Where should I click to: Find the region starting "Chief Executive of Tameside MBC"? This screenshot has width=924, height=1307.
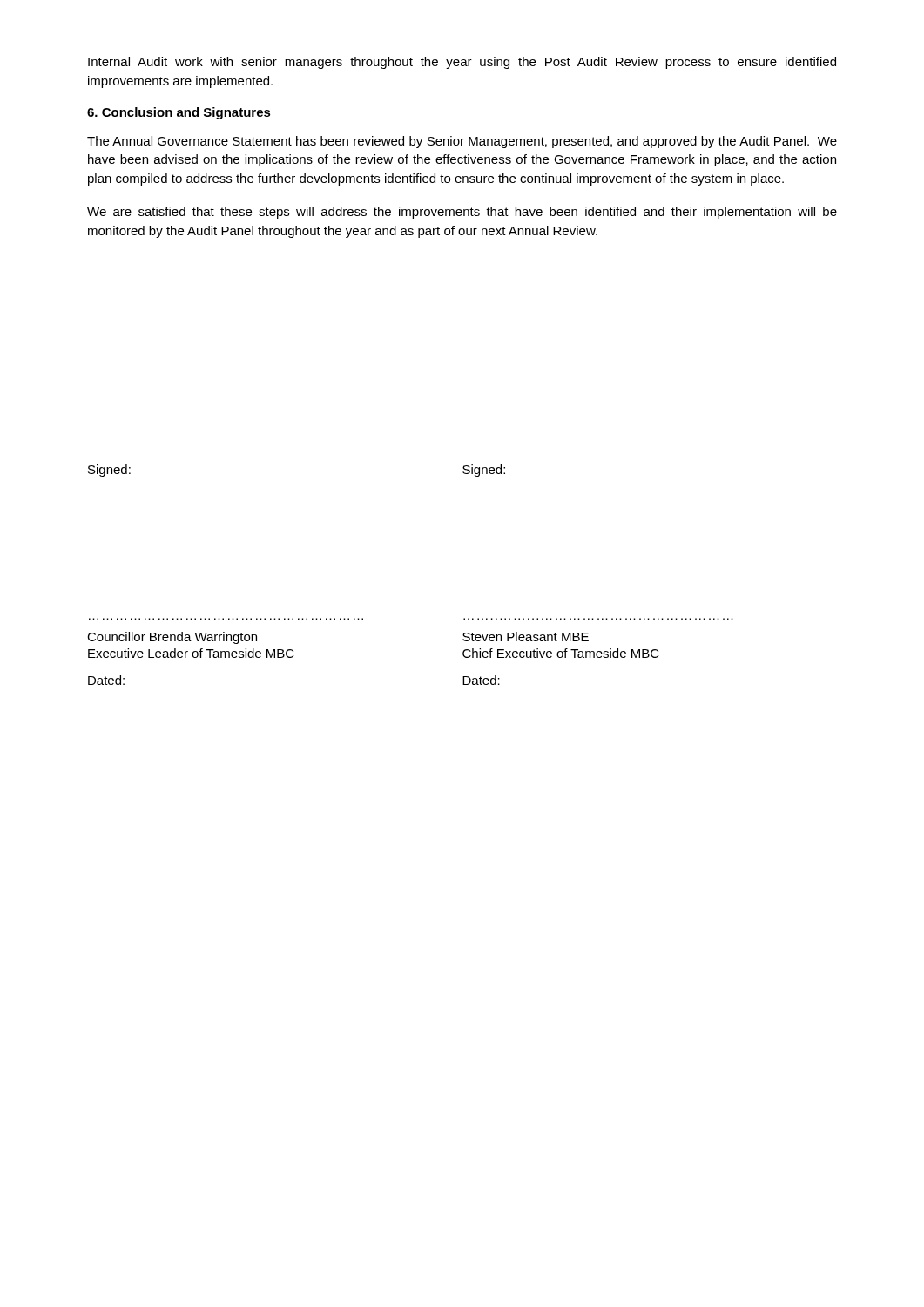[561, 653]
